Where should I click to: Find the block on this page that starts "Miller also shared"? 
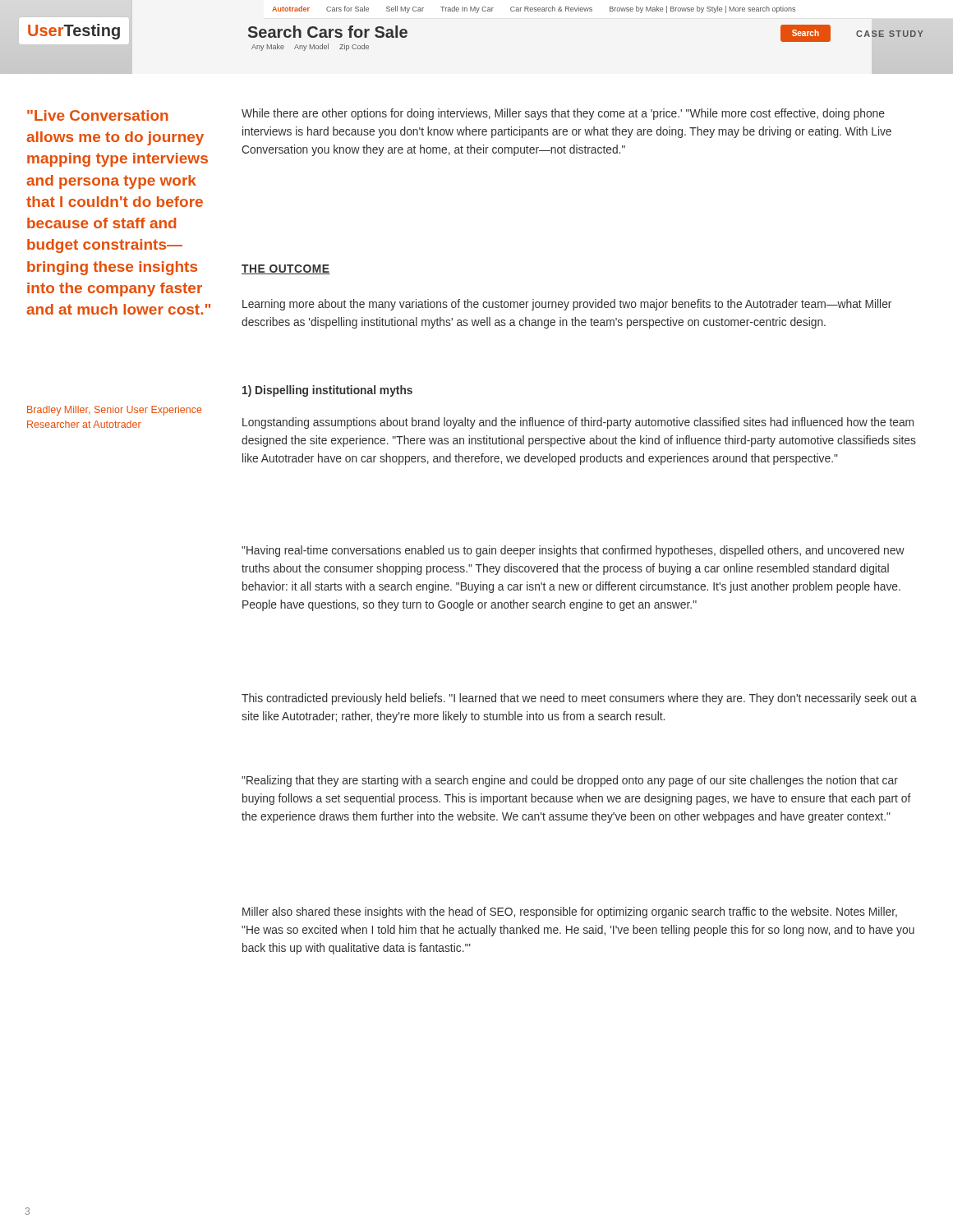point(579,931)
